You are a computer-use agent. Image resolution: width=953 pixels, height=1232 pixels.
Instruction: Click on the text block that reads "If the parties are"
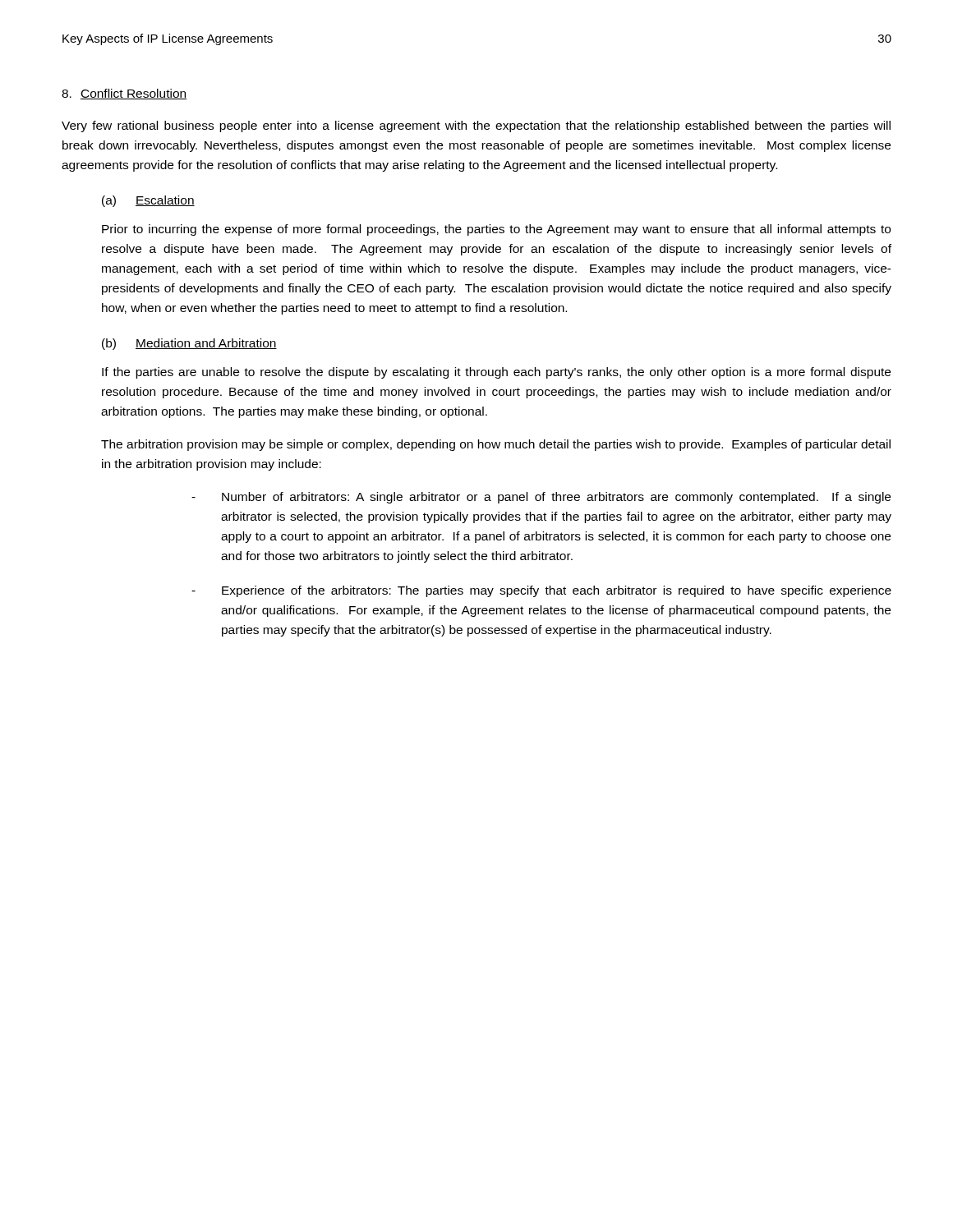point(496,391)
